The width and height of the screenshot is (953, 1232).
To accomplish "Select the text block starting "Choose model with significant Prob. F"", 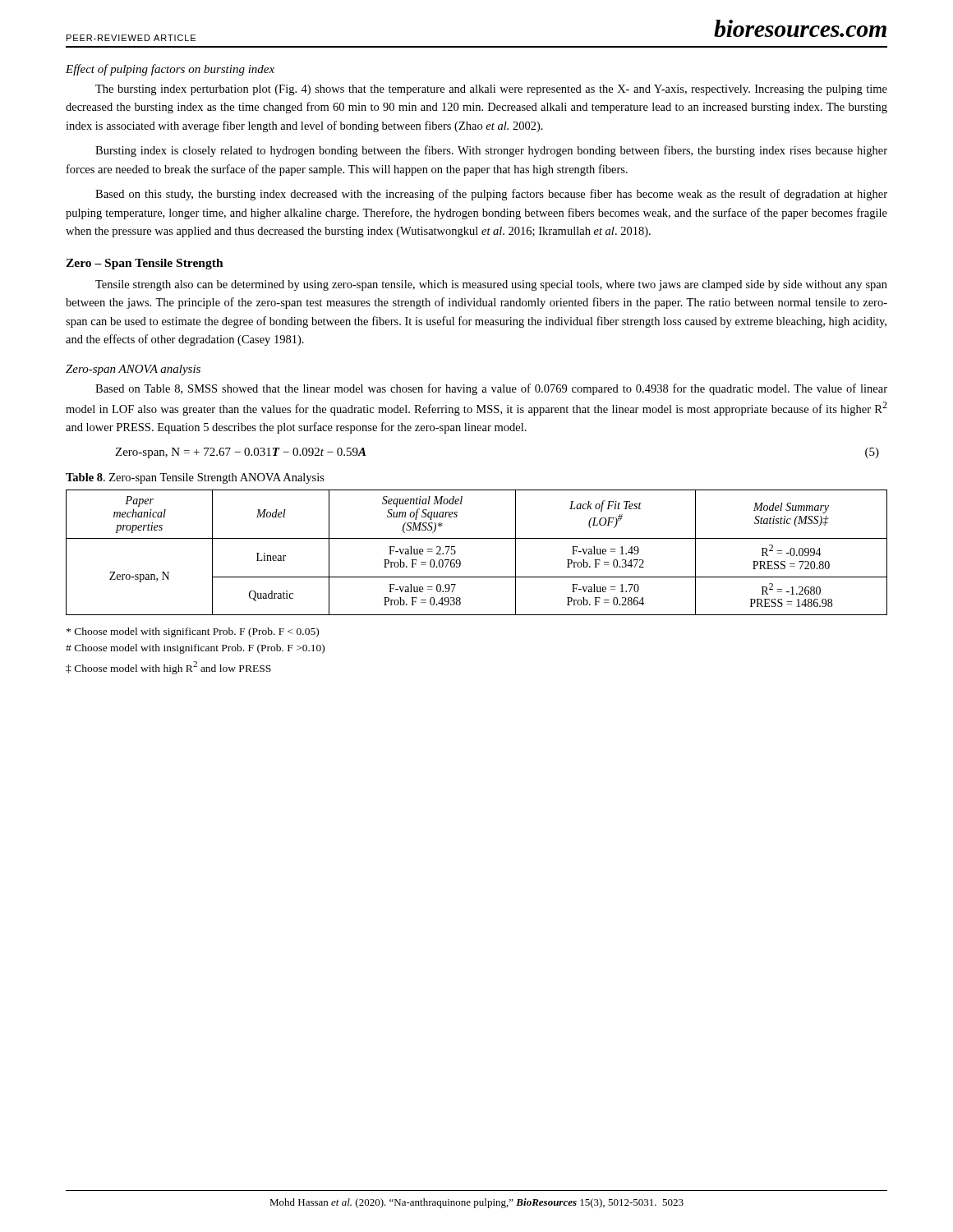I will 196,649.
